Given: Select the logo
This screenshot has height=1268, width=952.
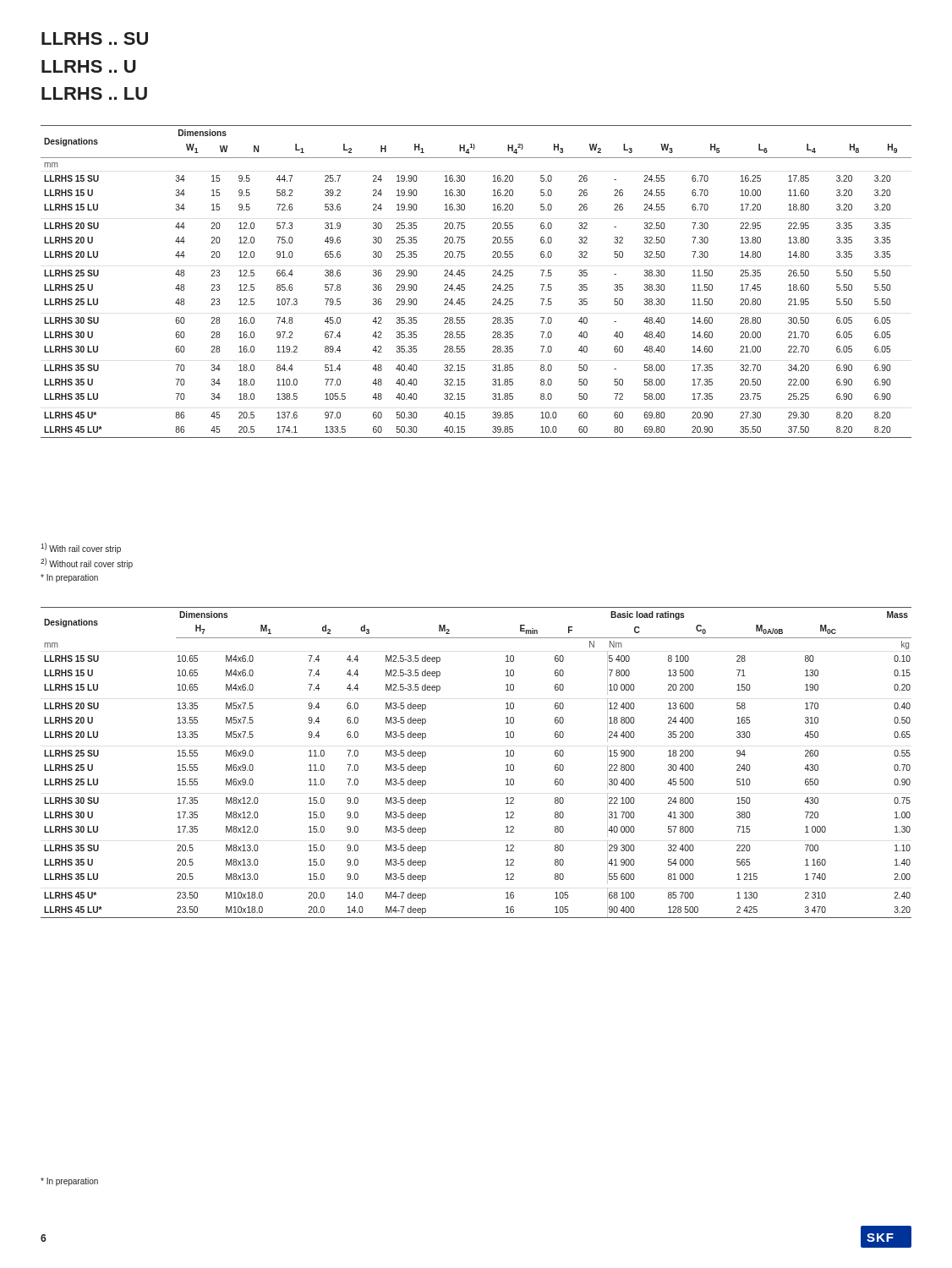Looking at the screenshot, I should pos(886,1238).
